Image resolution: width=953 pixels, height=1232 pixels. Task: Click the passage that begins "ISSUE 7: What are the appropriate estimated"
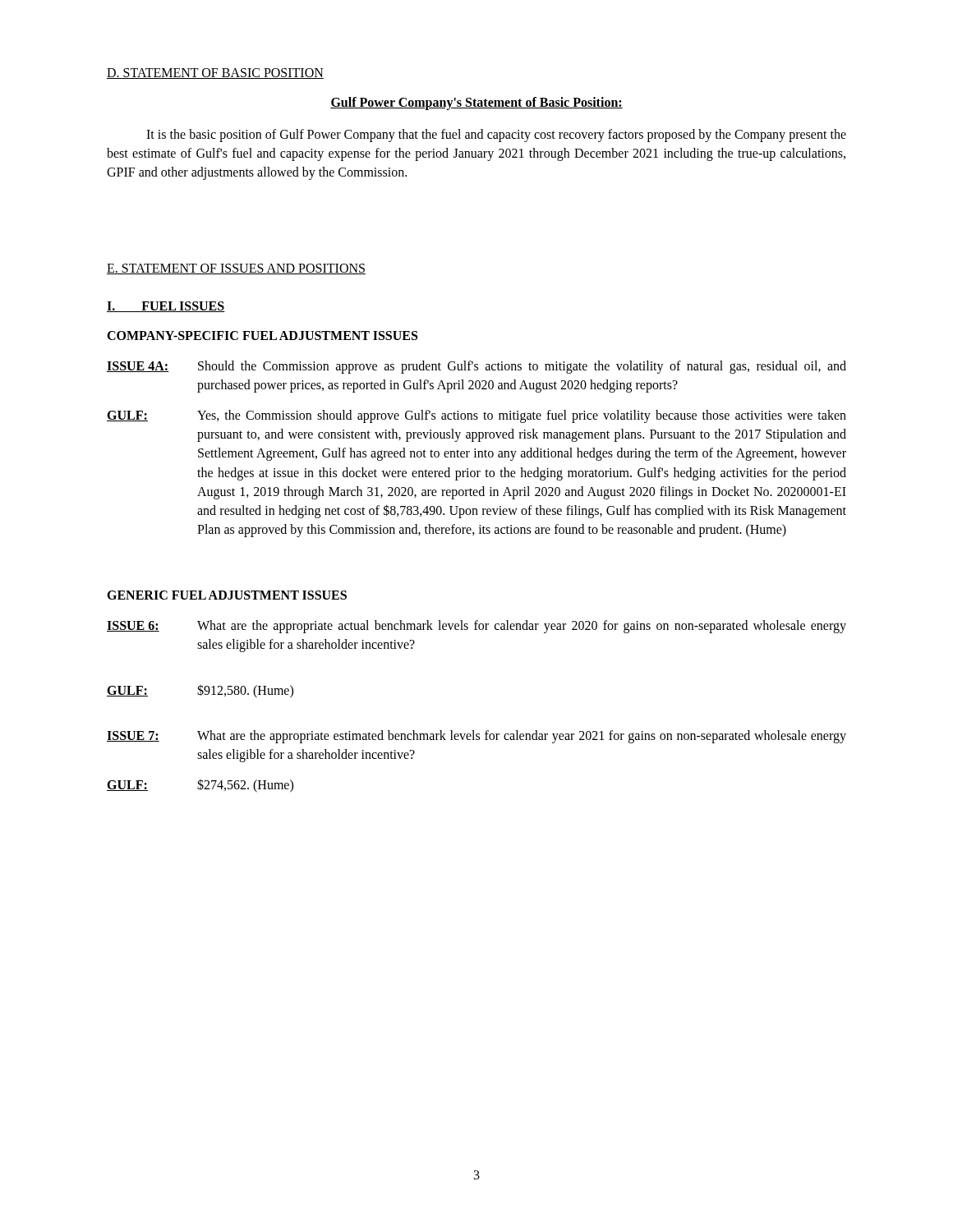point(476,745)
